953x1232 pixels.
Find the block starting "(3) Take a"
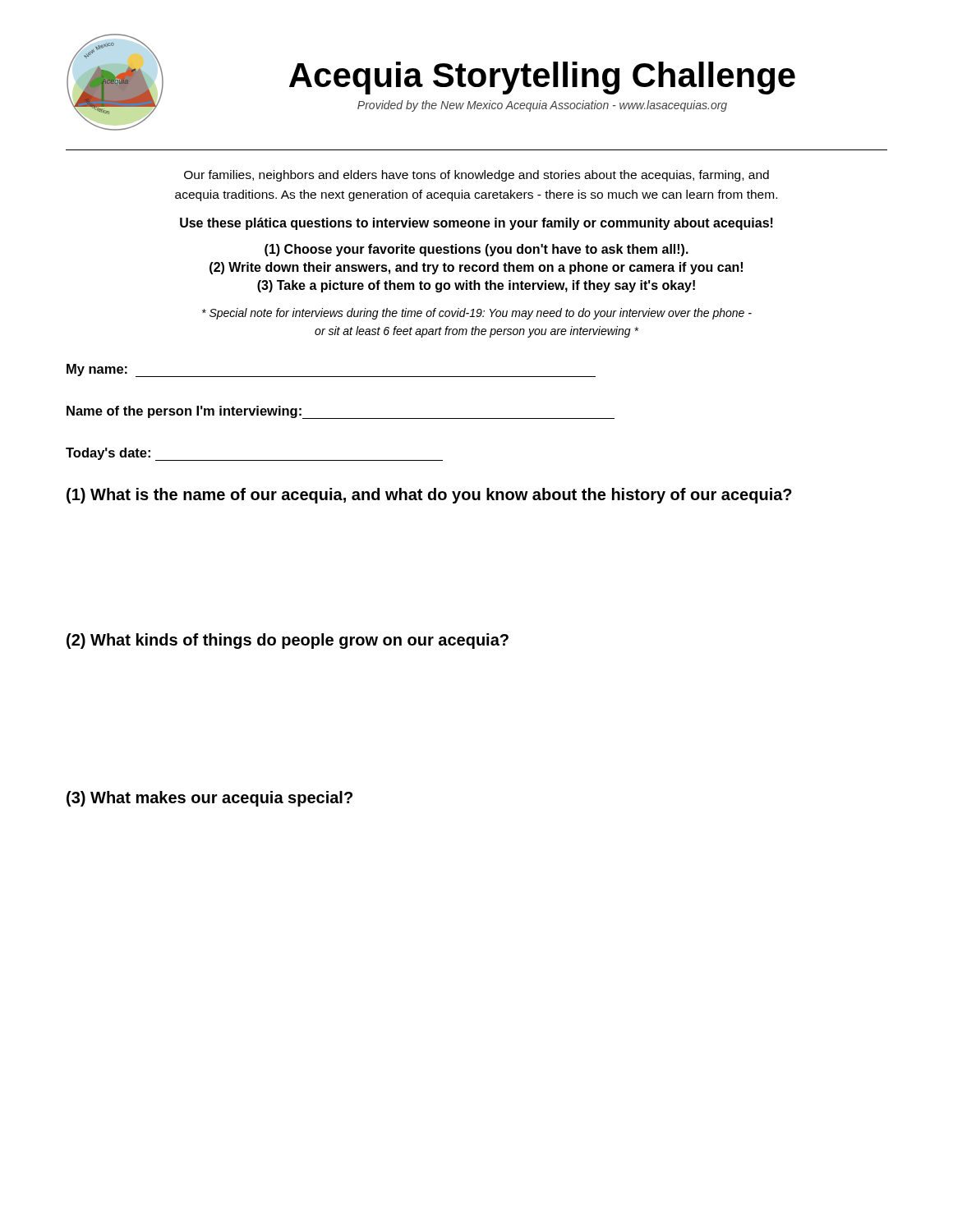pos(476,285)
